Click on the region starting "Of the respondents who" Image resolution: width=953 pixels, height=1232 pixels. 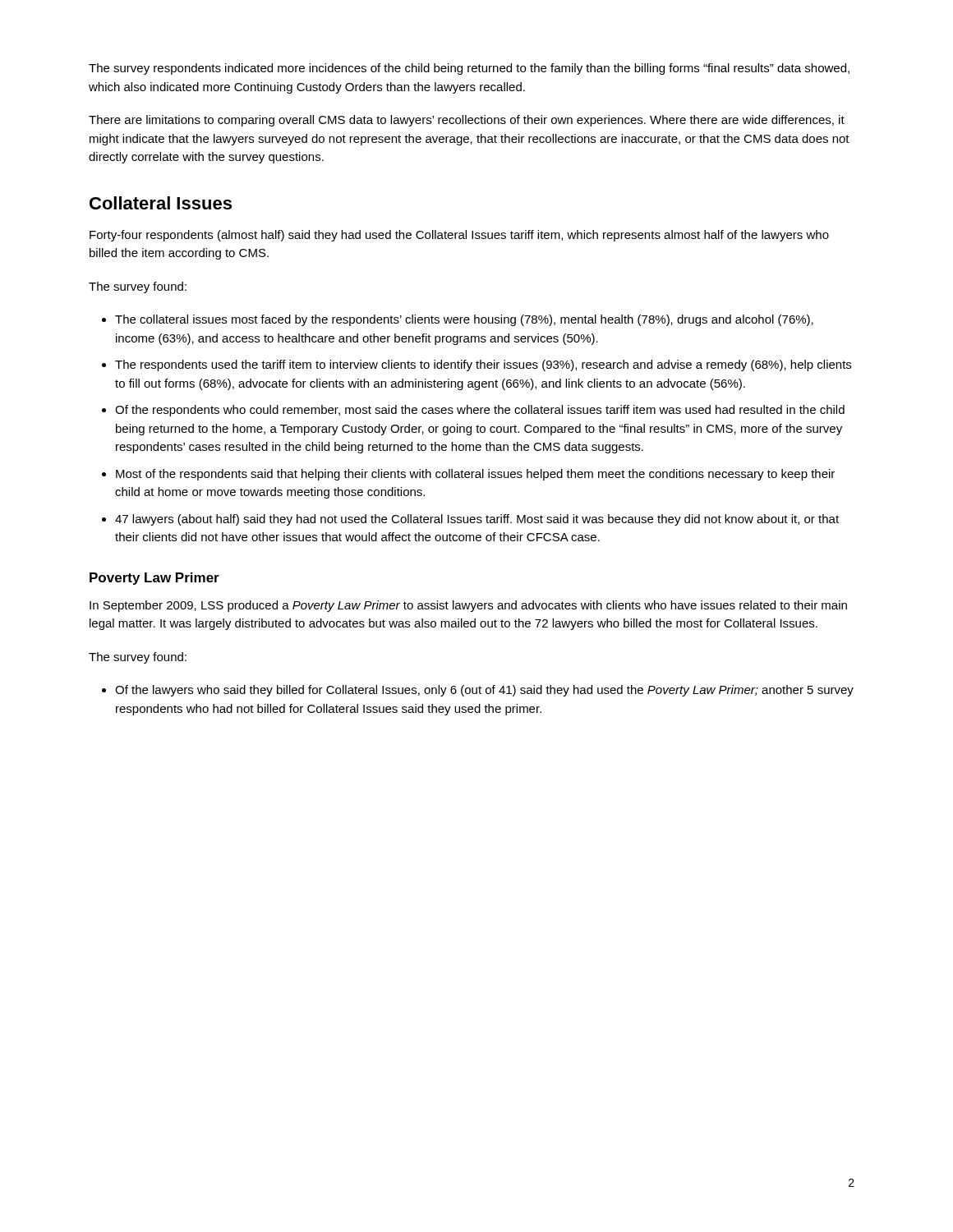pyautogui.click(x=480, y=428)
